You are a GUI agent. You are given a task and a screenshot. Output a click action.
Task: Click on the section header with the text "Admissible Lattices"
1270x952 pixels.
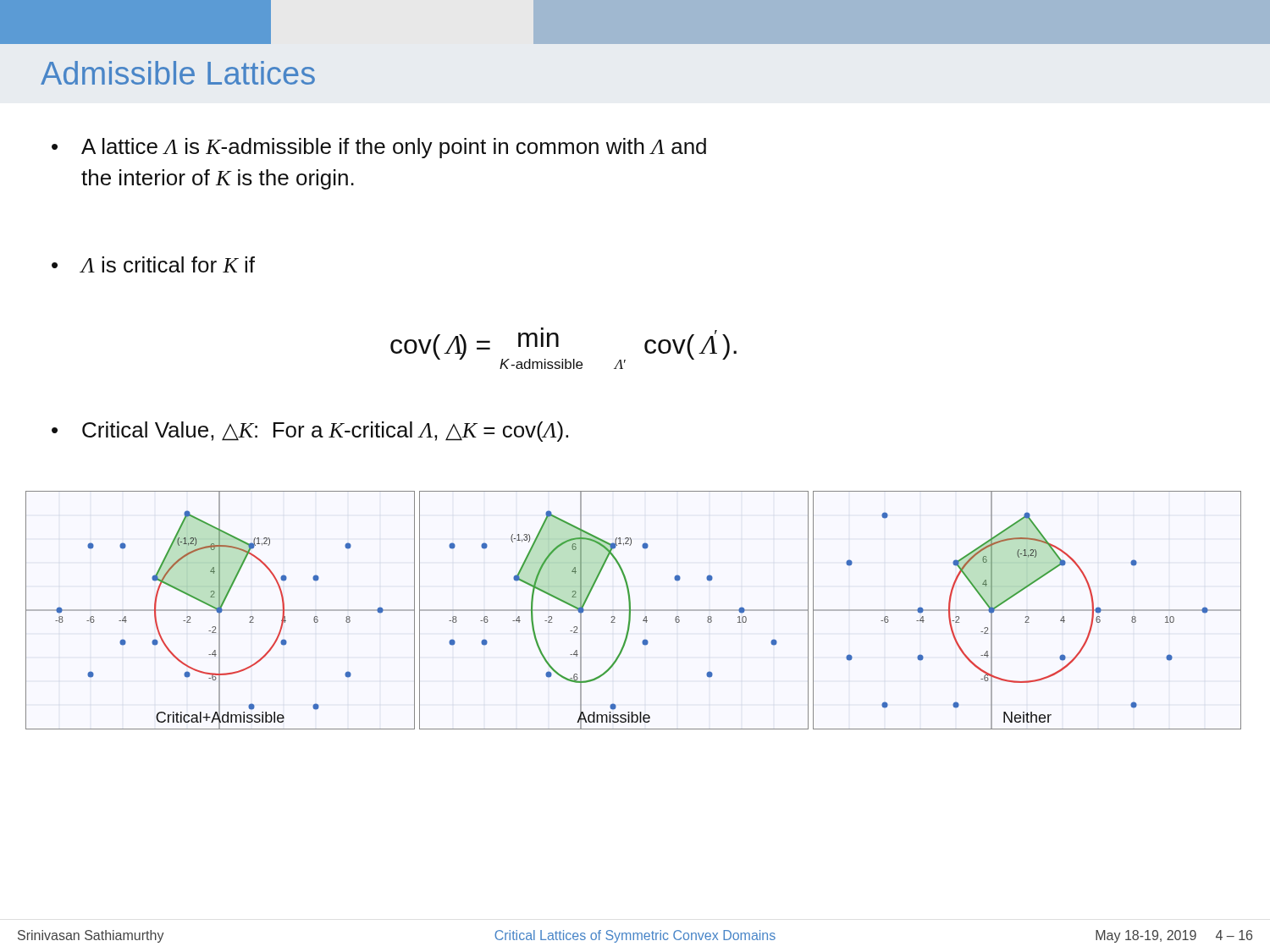[178, 74]
